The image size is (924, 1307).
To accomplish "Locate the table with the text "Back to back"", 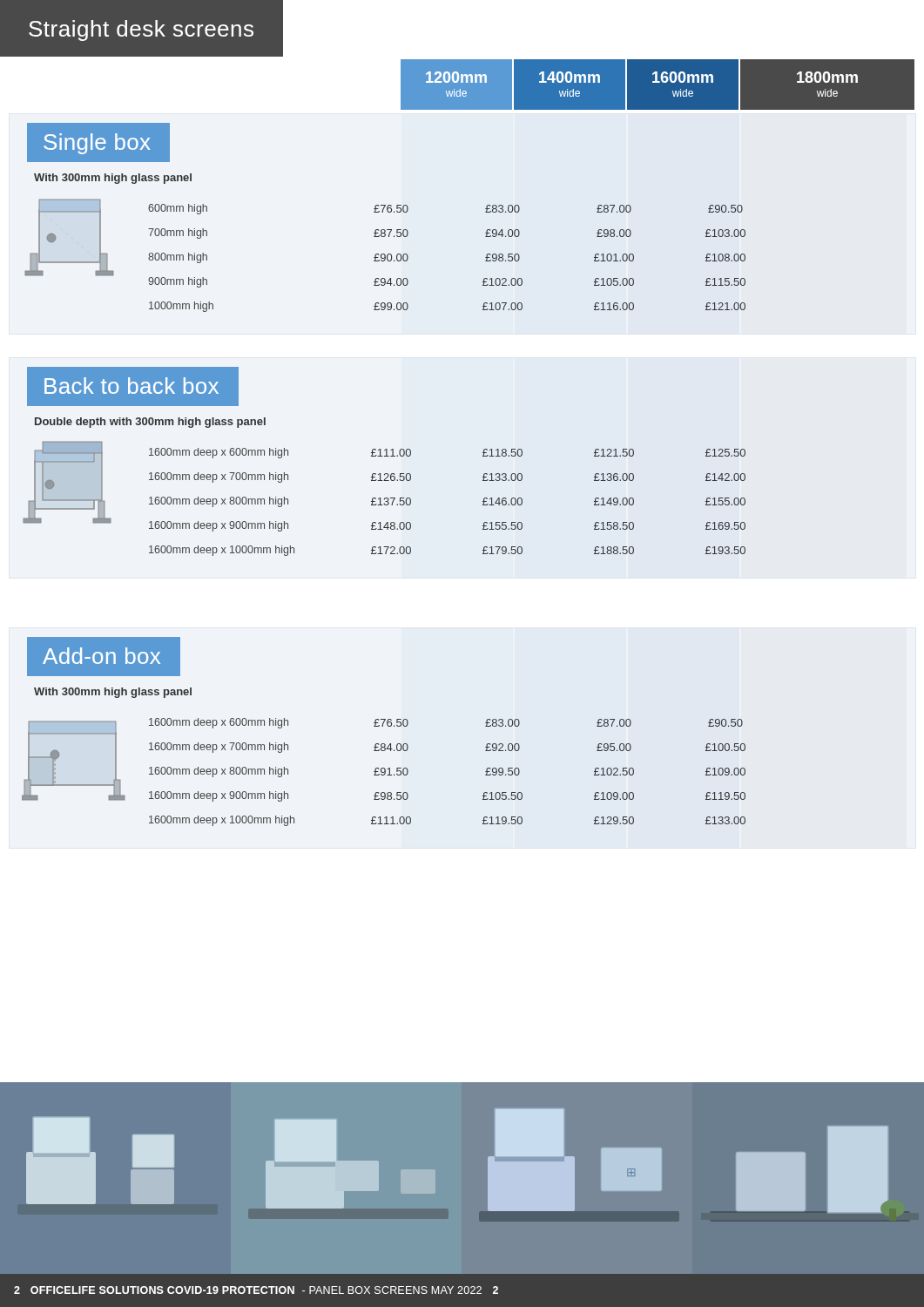I will pos(462,468).
